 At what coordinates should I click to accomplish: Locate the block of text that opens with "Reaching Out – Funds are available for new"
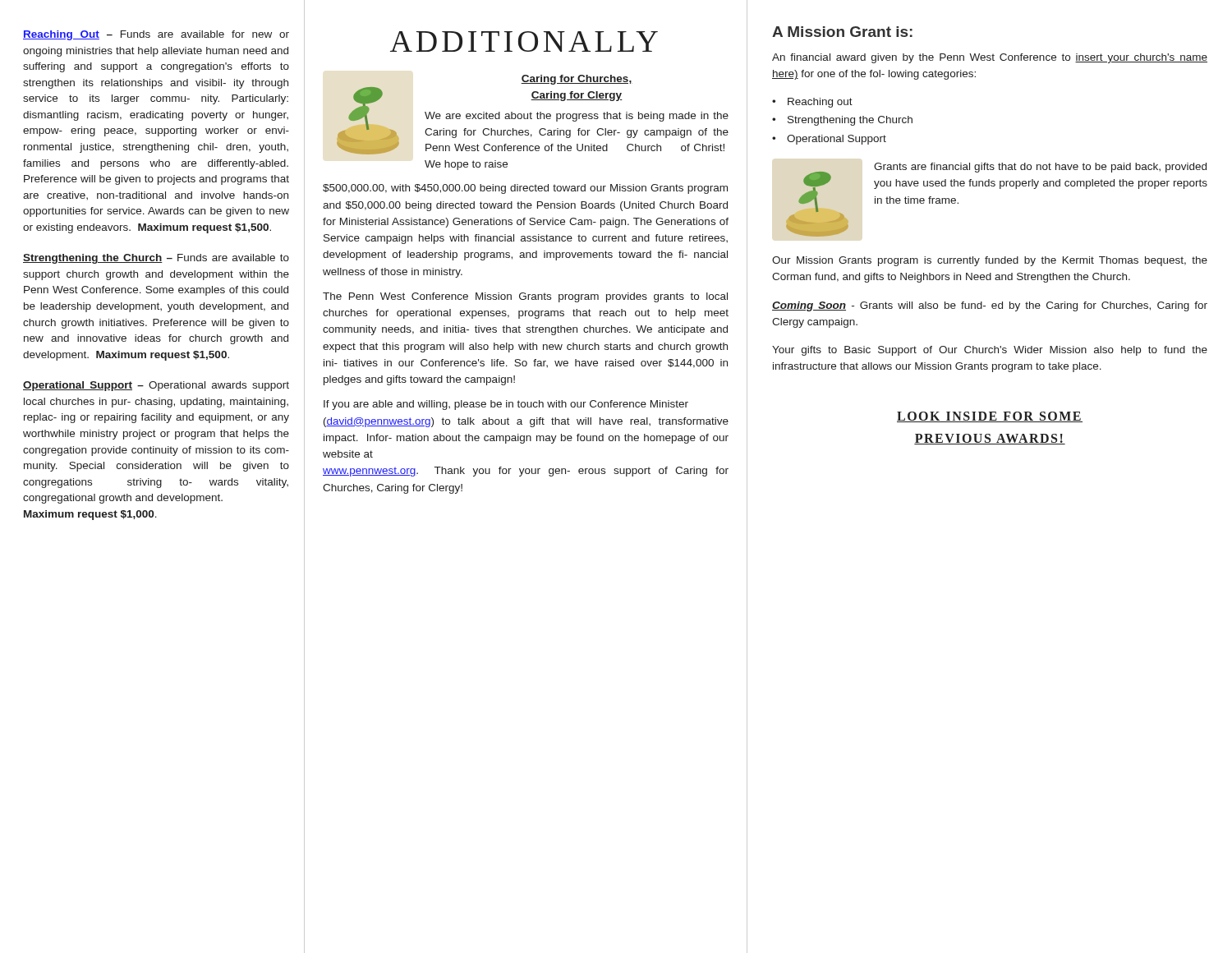point(156,131)
